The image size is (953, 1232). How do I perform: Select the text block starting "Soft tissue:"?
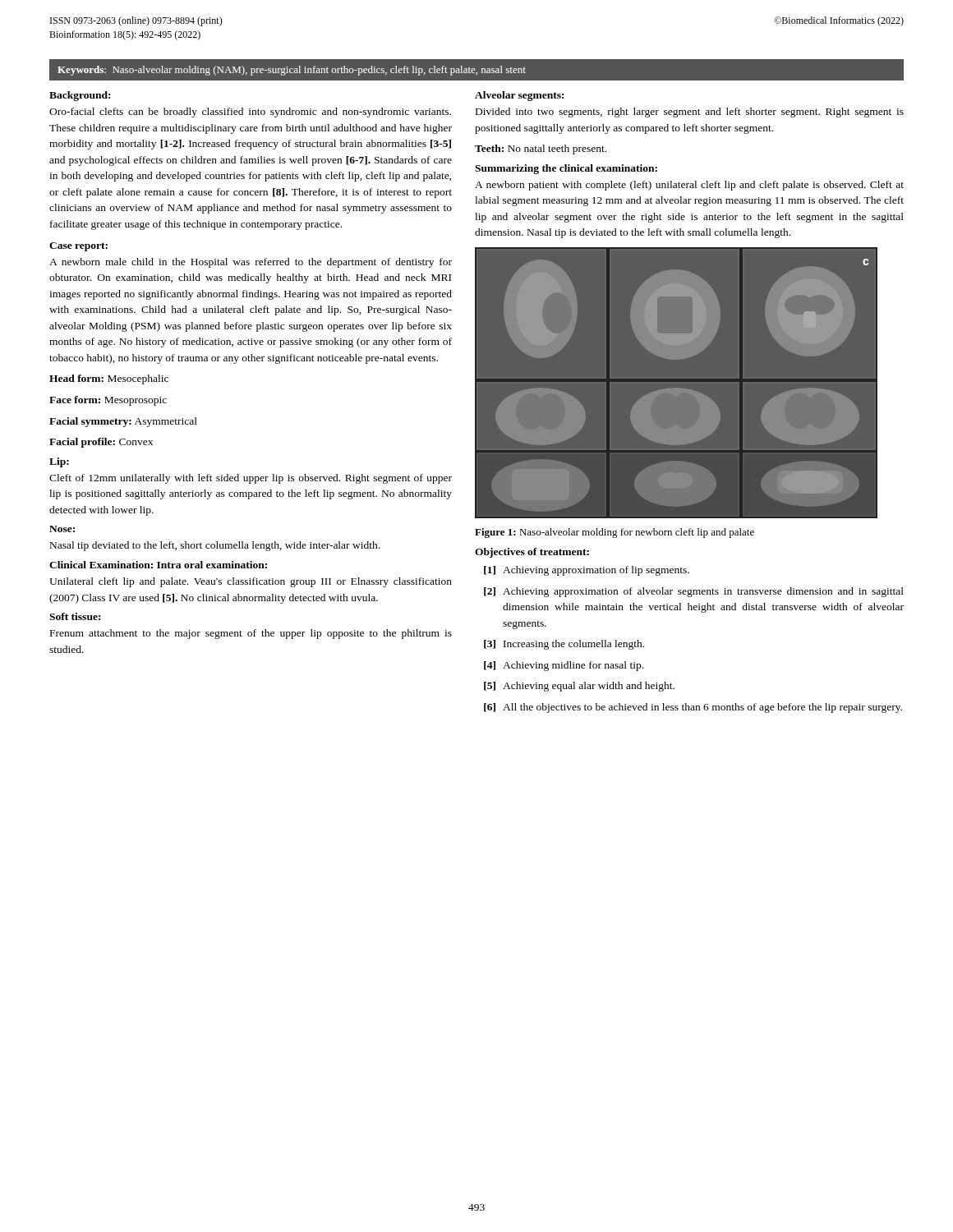[75, 616]
